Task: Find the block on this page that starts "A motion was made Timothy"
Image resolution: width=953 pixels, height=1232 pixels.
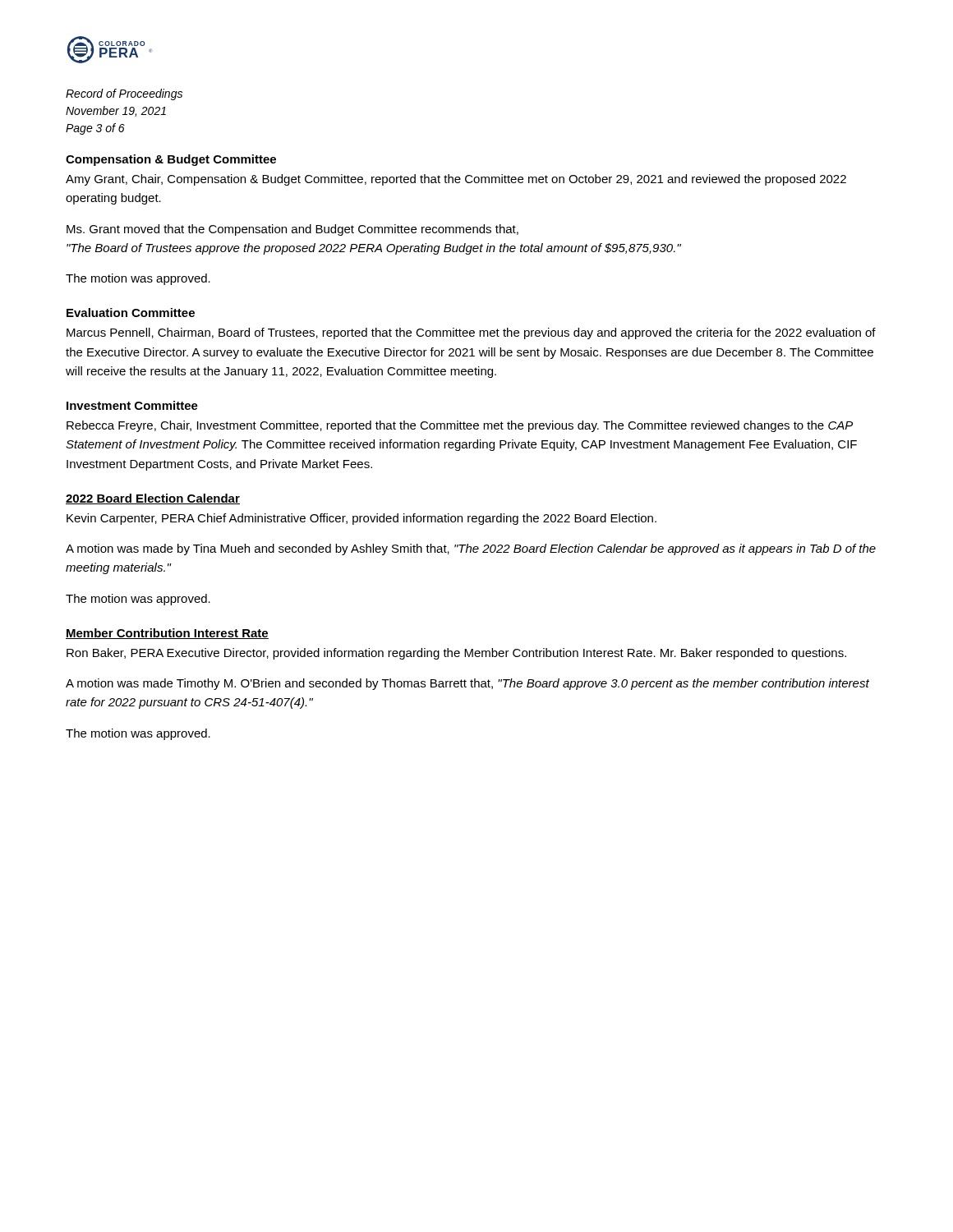Action: (x=467, y=693)
